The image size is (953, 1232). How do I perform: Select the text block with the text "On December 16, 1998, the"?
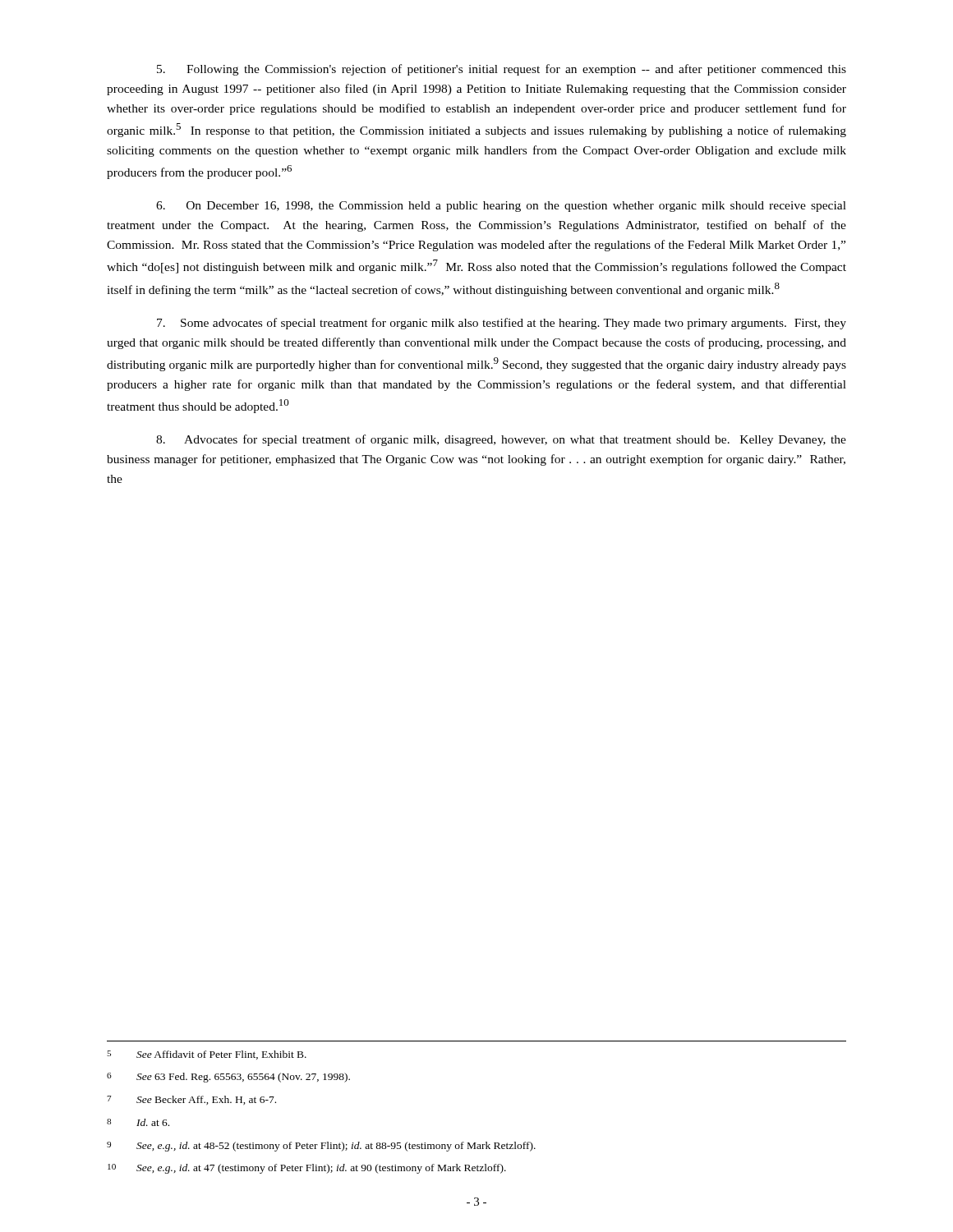(x=476, y=248)
